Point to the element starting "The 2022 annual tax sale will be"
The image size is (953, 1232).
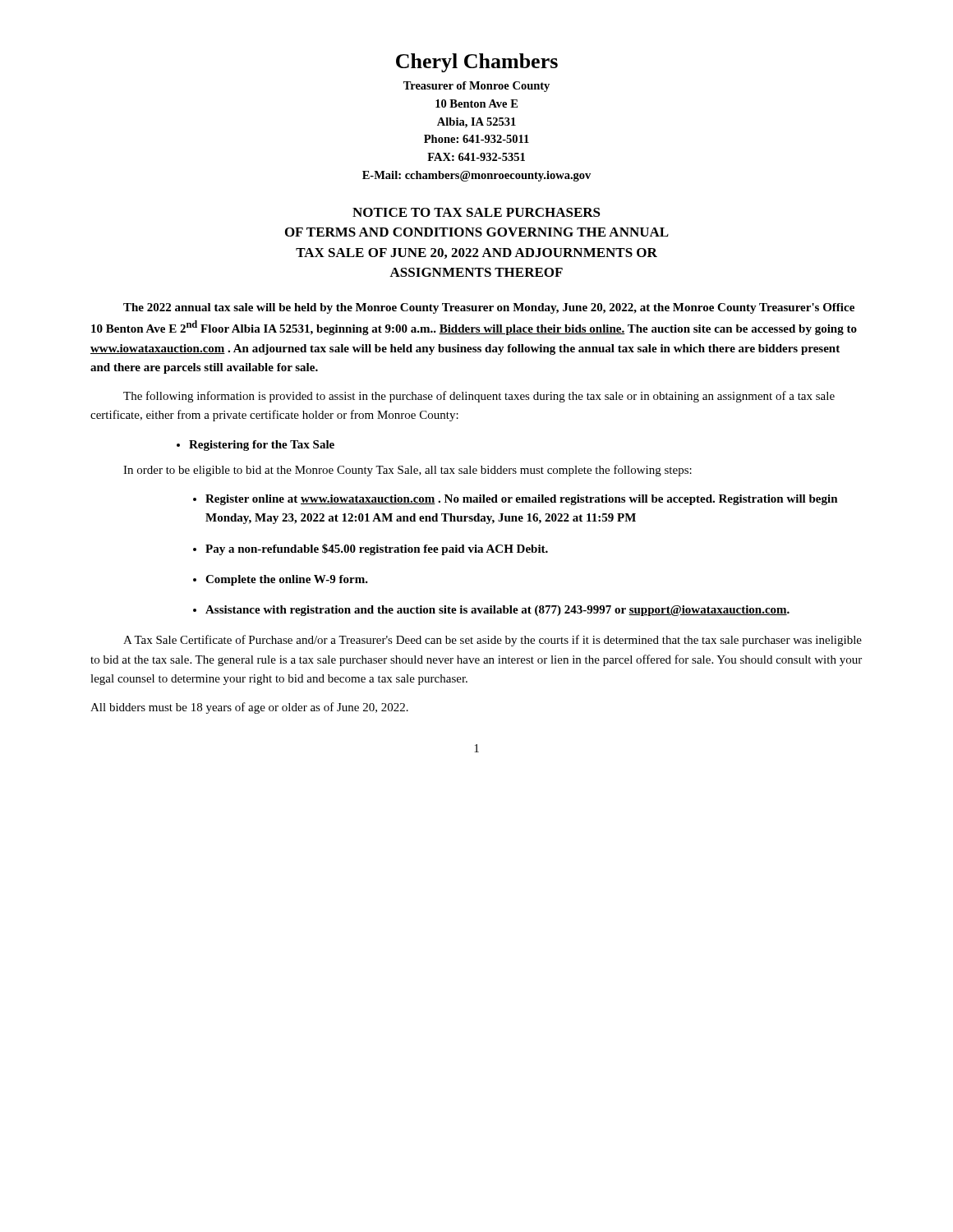click(474, 337)
